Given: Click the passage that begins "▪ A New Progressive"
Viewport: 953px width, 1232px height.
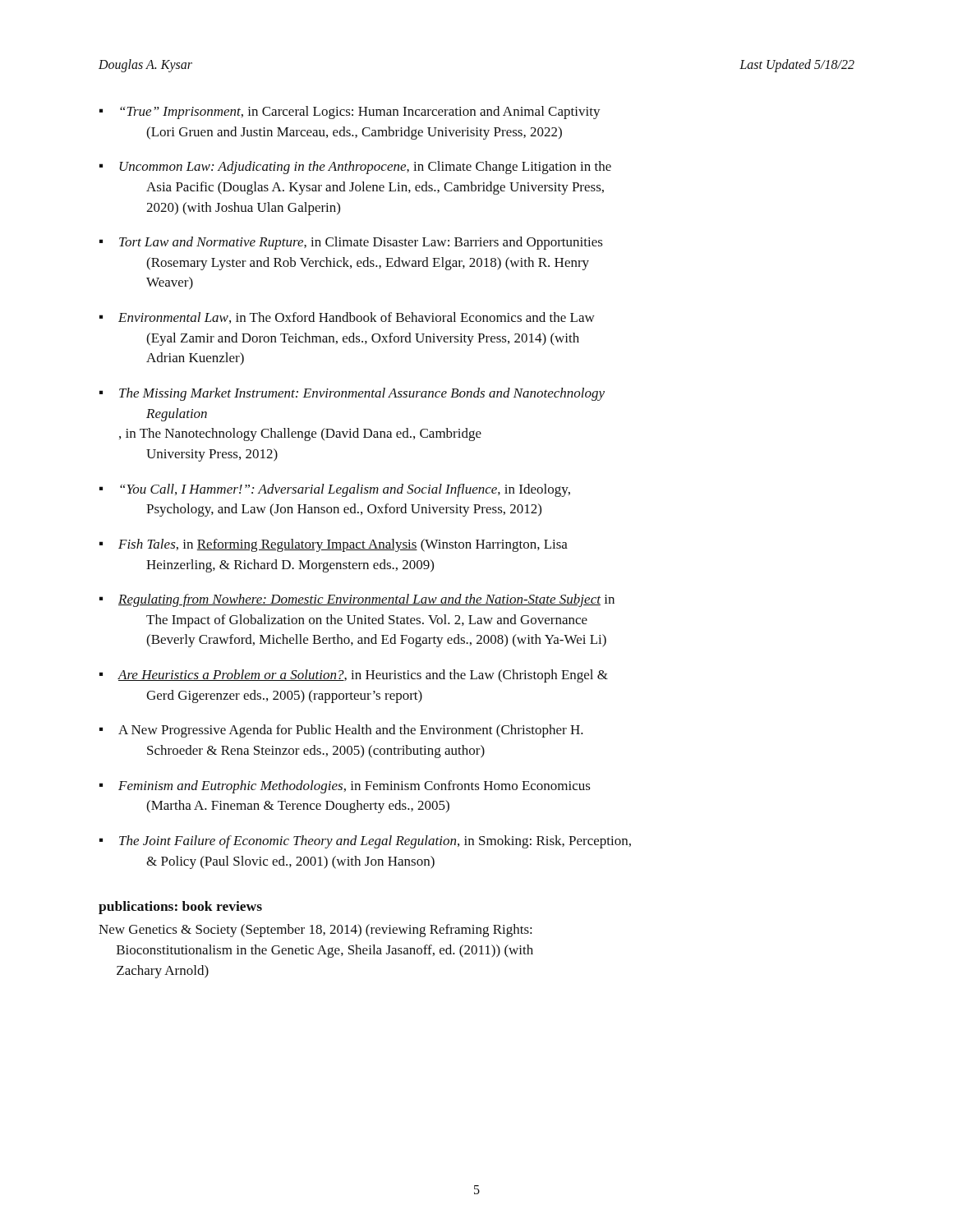Looking at the screenshot, I should [x=341, y=741].
